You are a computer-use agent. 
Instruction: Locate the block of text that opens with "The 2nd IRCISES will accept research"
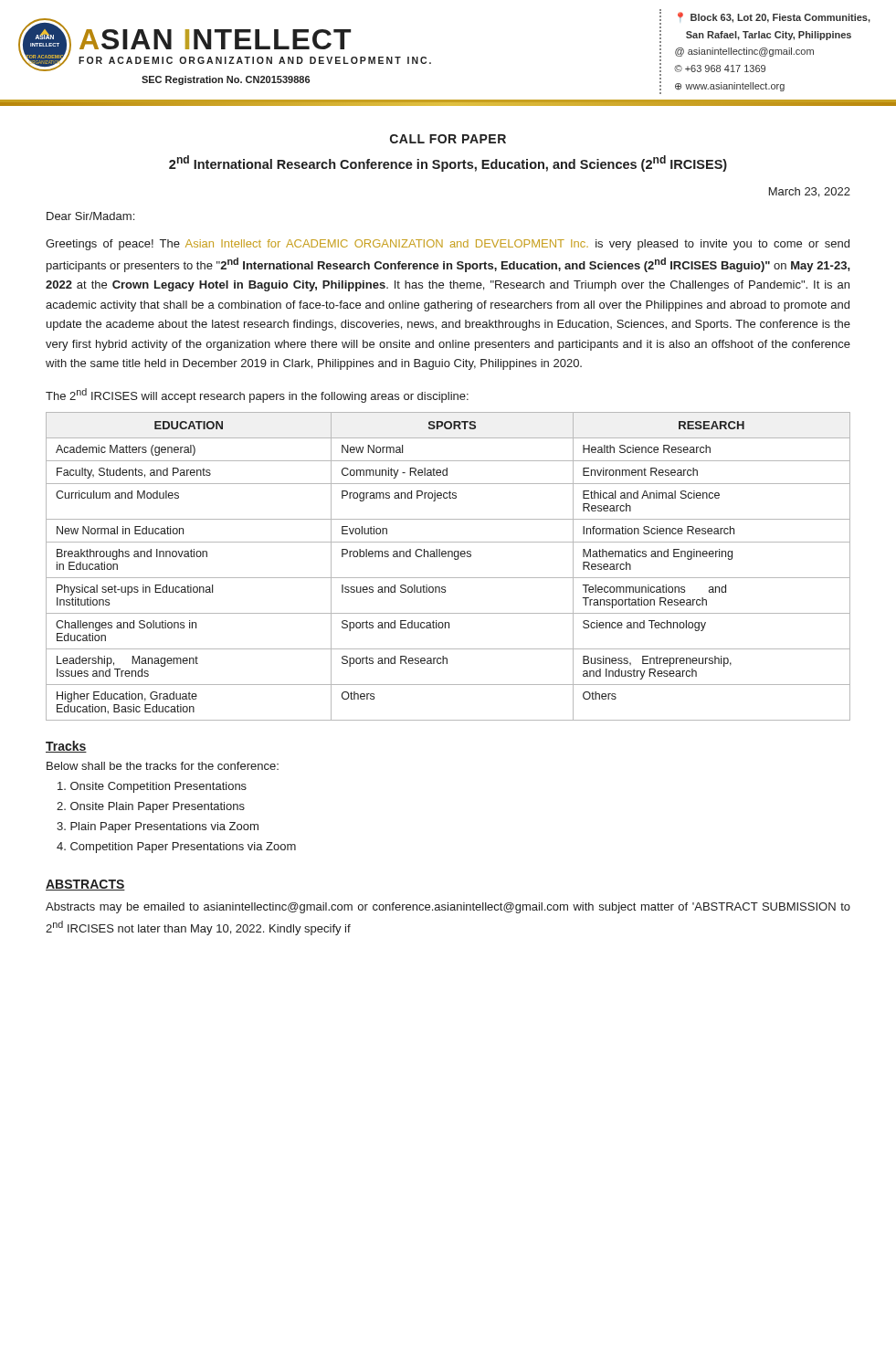(257, 394)
